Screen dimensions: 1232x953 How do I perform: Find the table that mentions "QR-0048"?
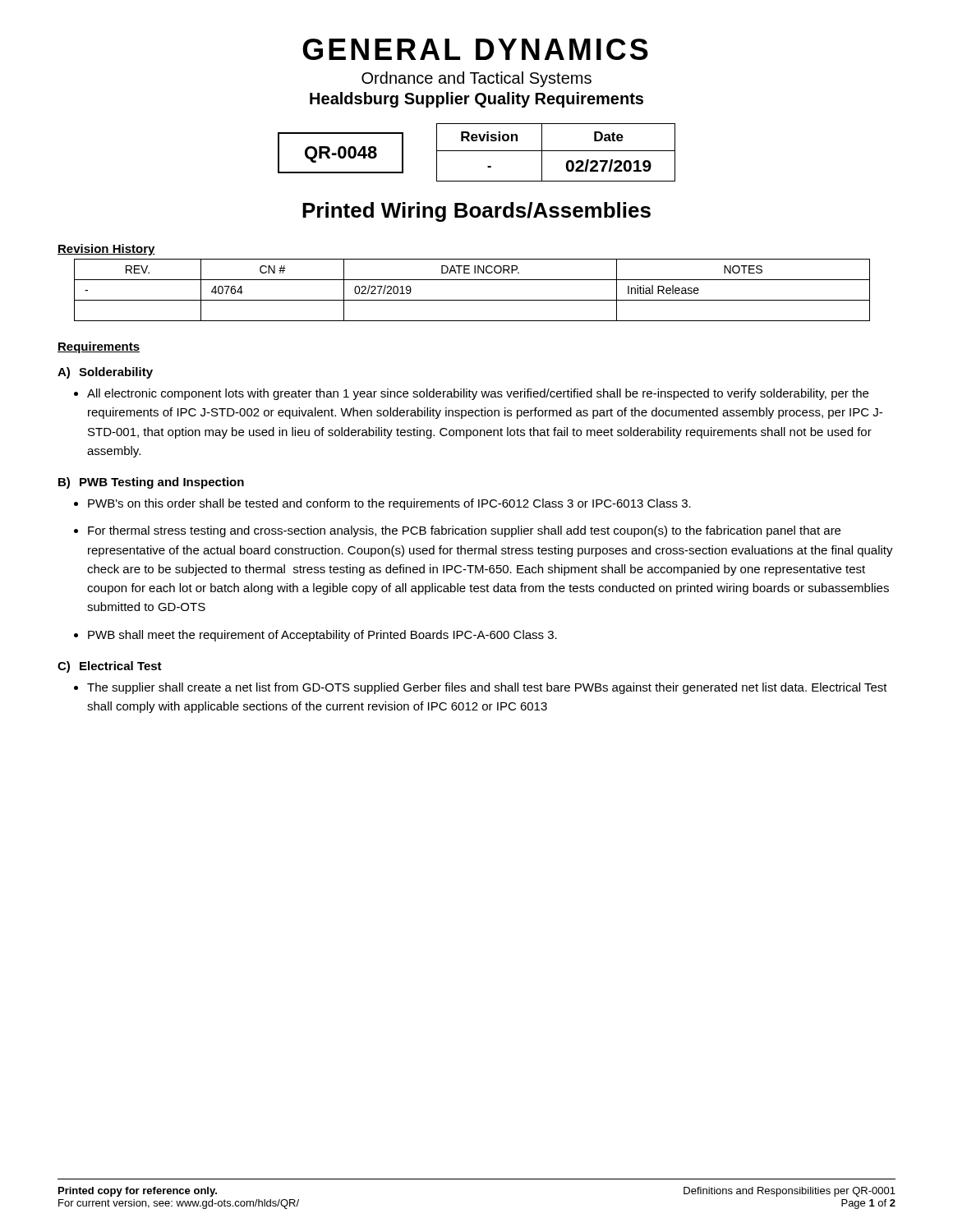pyautogui.click(x=341, y=152)
